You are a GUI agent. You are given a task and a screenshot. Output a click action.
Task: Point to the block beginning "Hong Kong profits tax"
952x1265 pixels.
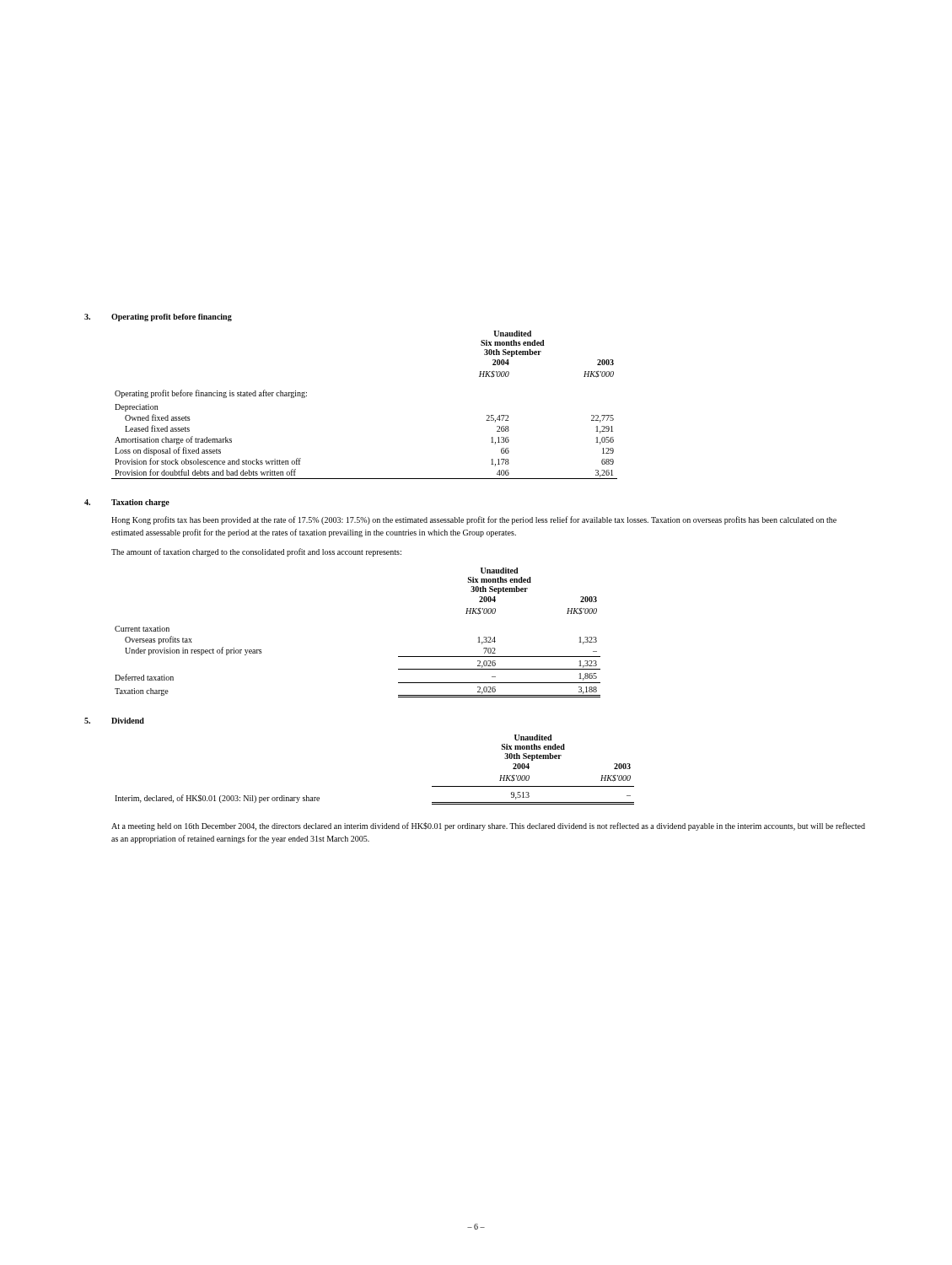click(474, 526)
